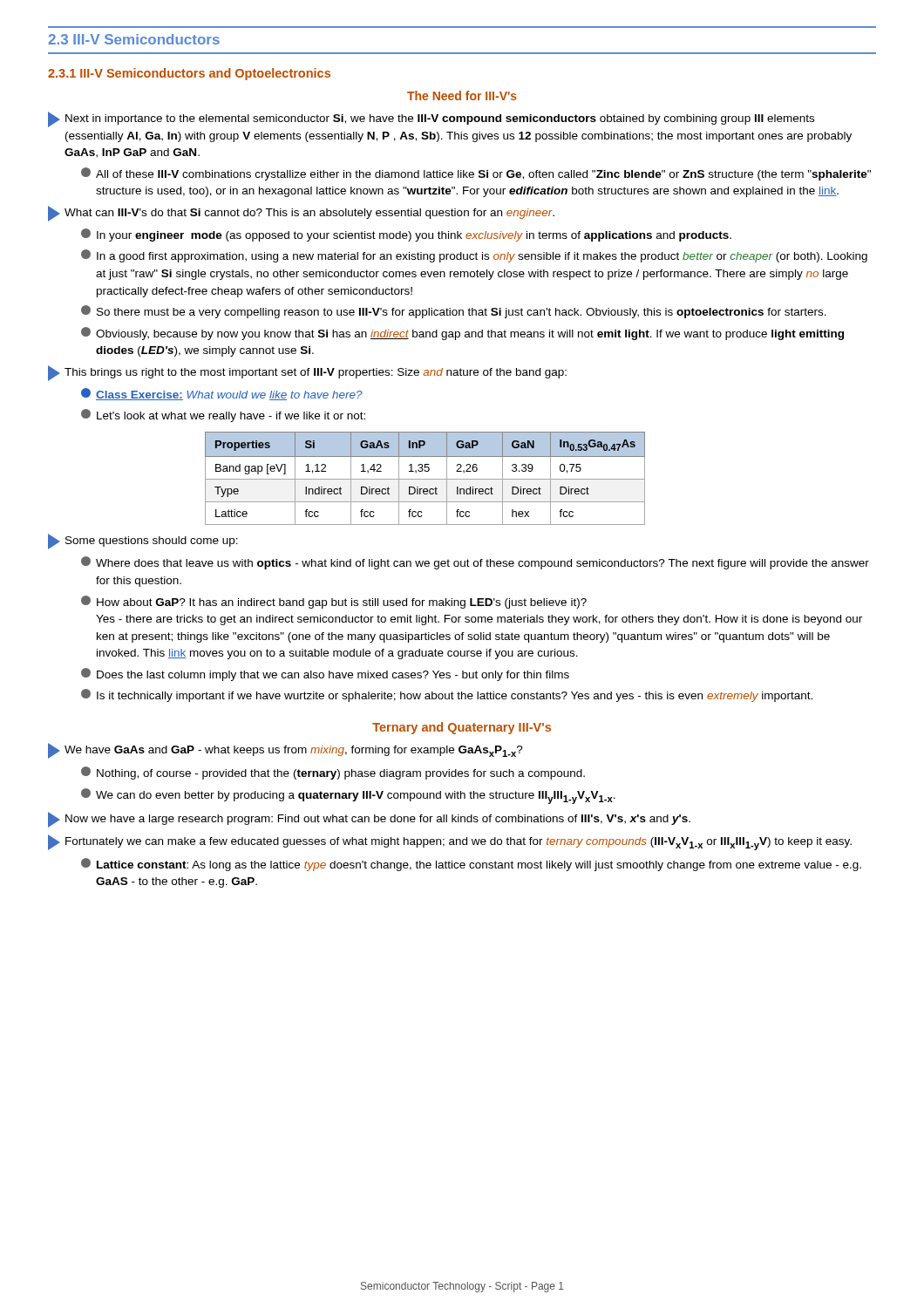Screen dimensions: 1308x924
Task: Locate the block of text that opens with "We can do"
Action: tap(479, 796)
